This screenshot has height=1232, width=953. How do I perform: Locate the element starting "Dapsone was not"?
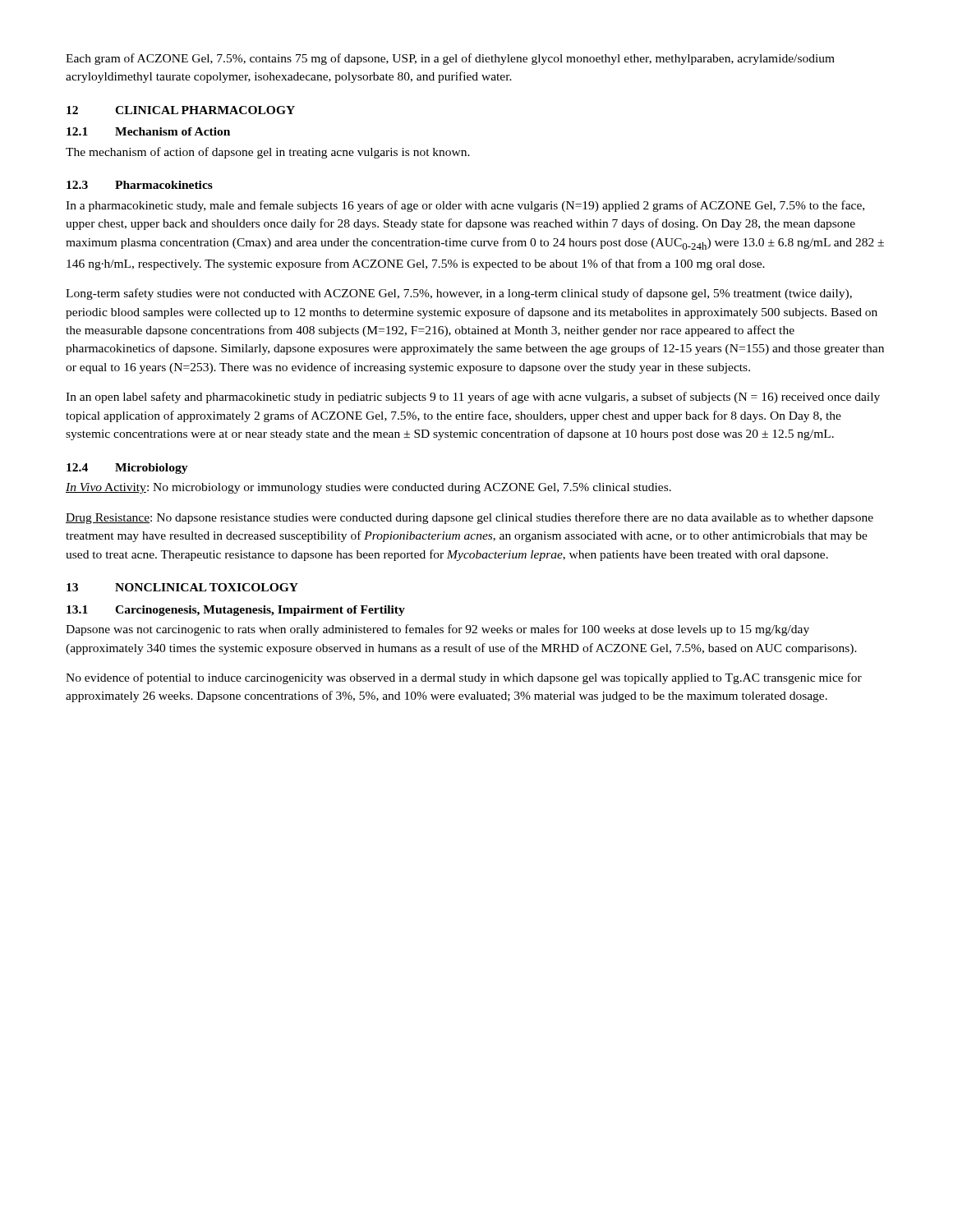476,639
